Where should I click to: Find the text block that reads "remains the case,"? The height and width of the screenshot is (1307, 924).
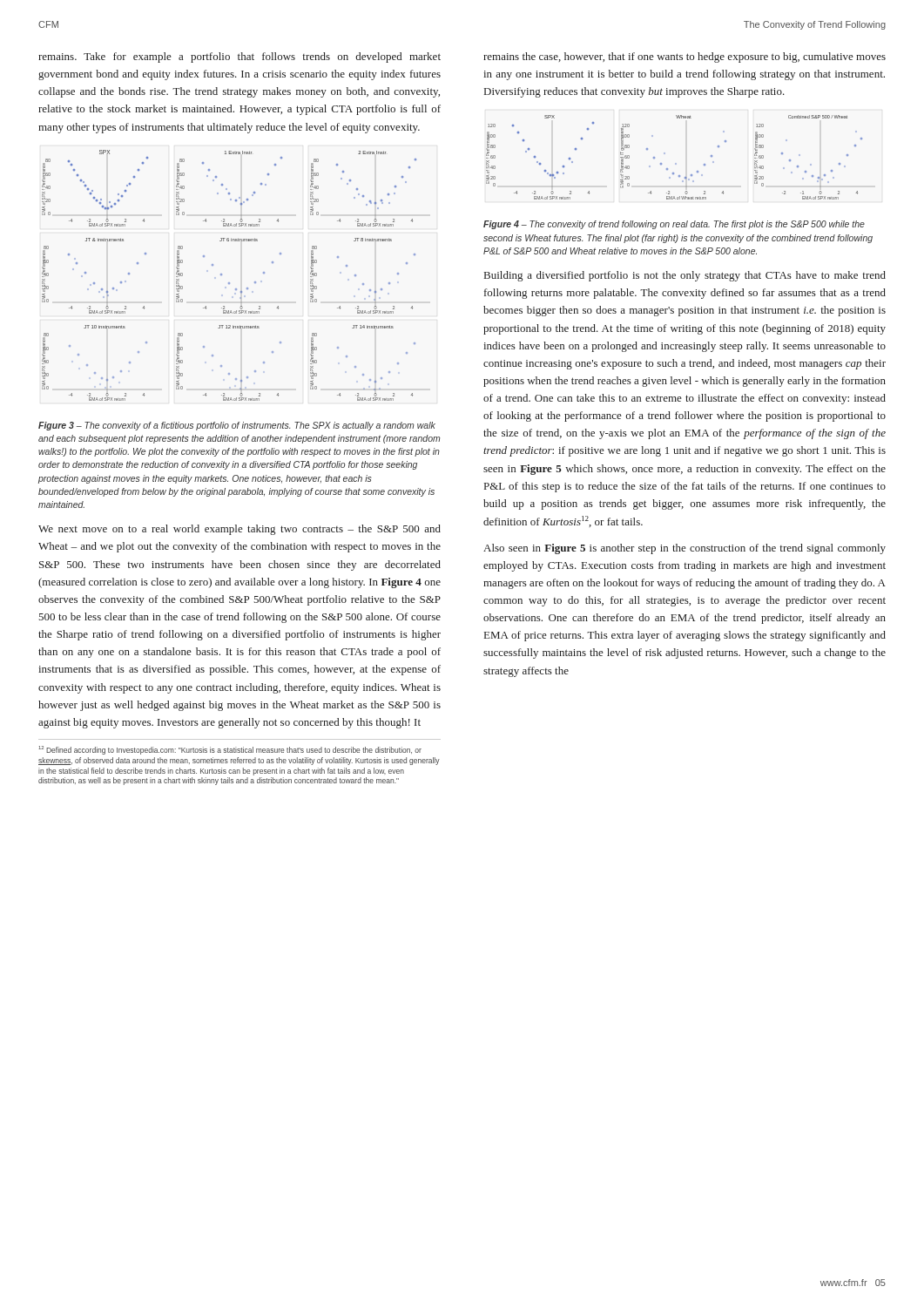coord(684,74)
